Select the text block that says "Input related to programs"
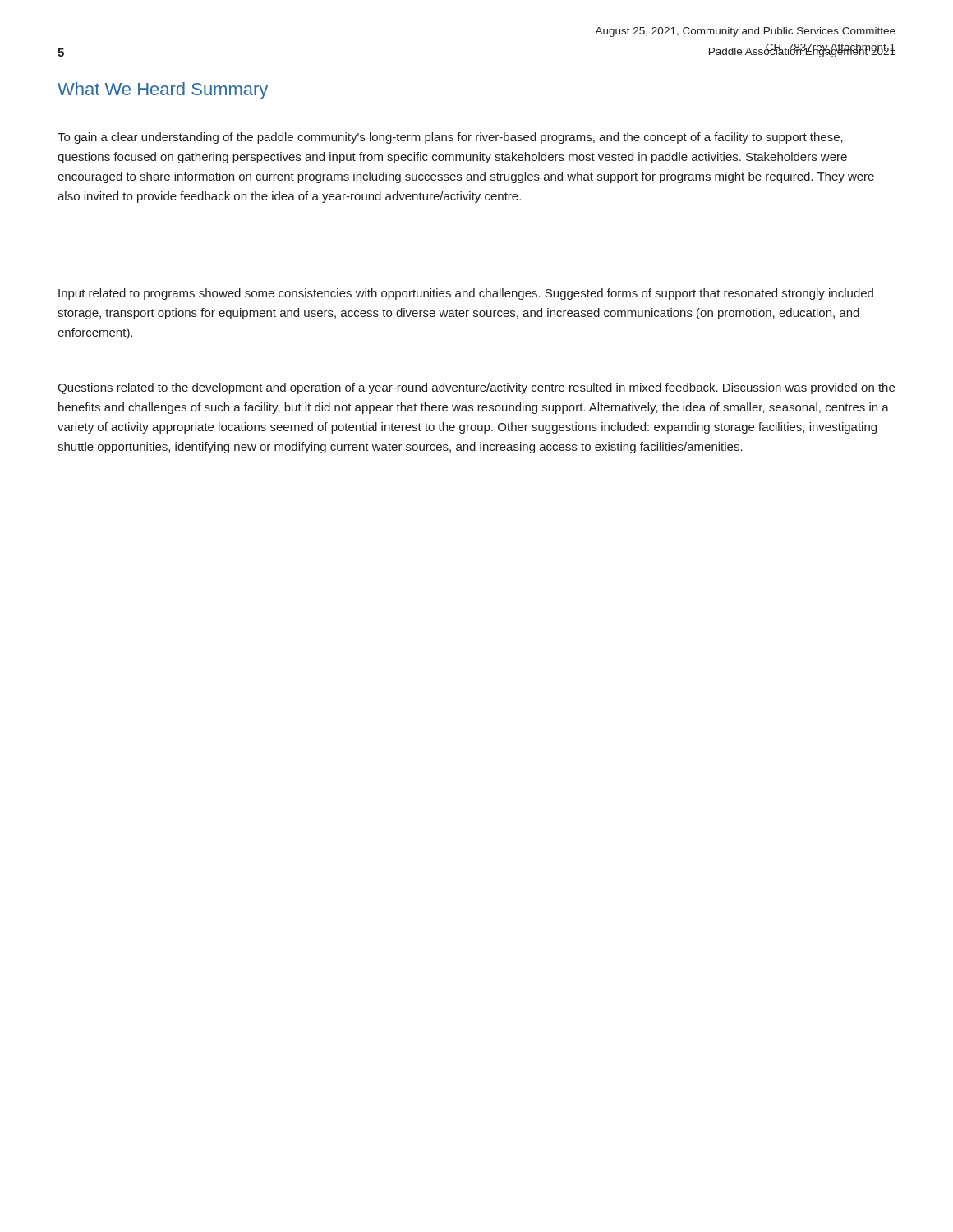The width and height of the screenshot is (953, 1232). [466, 312]
